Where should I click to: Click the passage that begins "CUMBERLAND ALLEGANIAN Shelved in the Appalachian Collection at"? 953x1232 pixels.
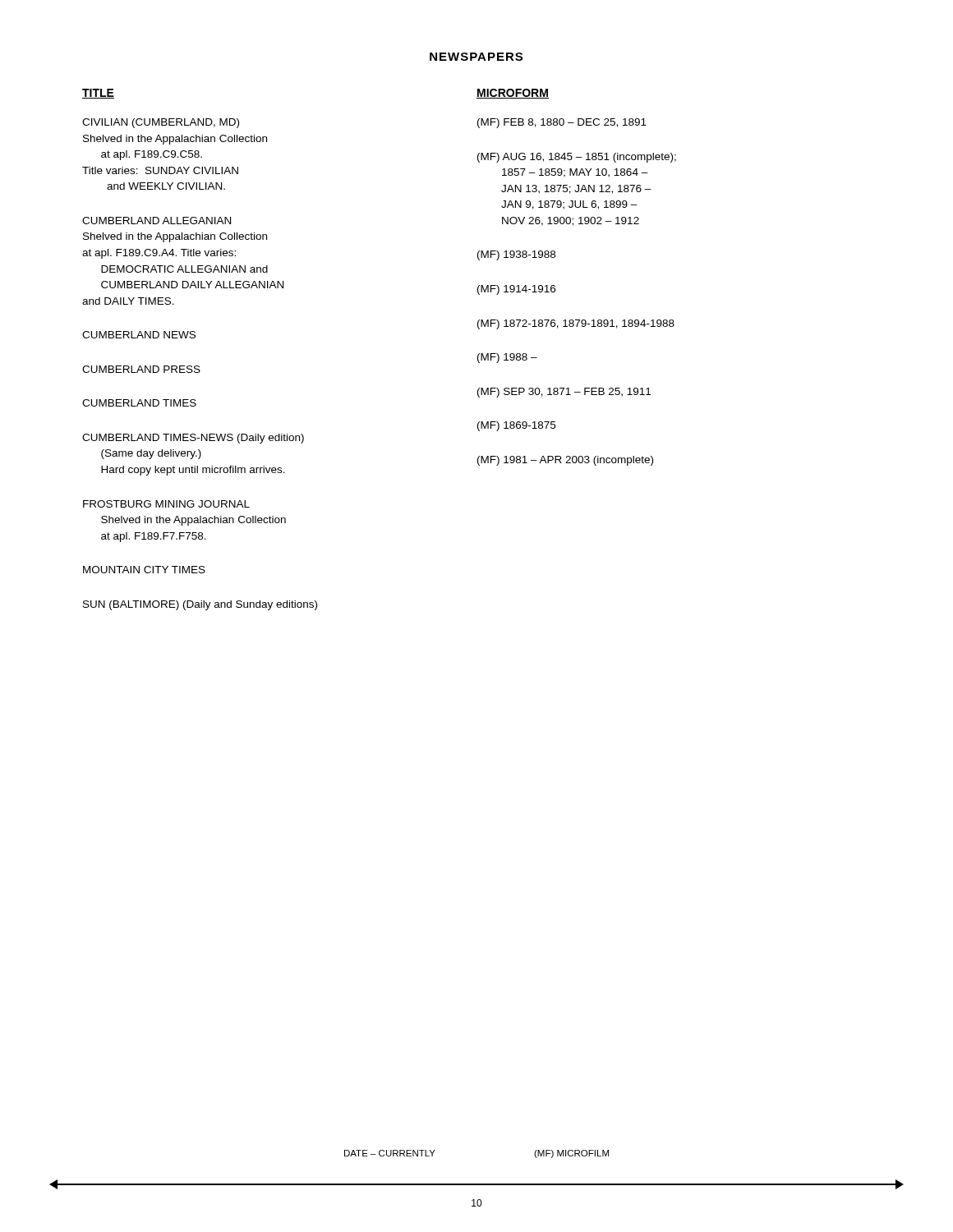click(x=183, y=261)
